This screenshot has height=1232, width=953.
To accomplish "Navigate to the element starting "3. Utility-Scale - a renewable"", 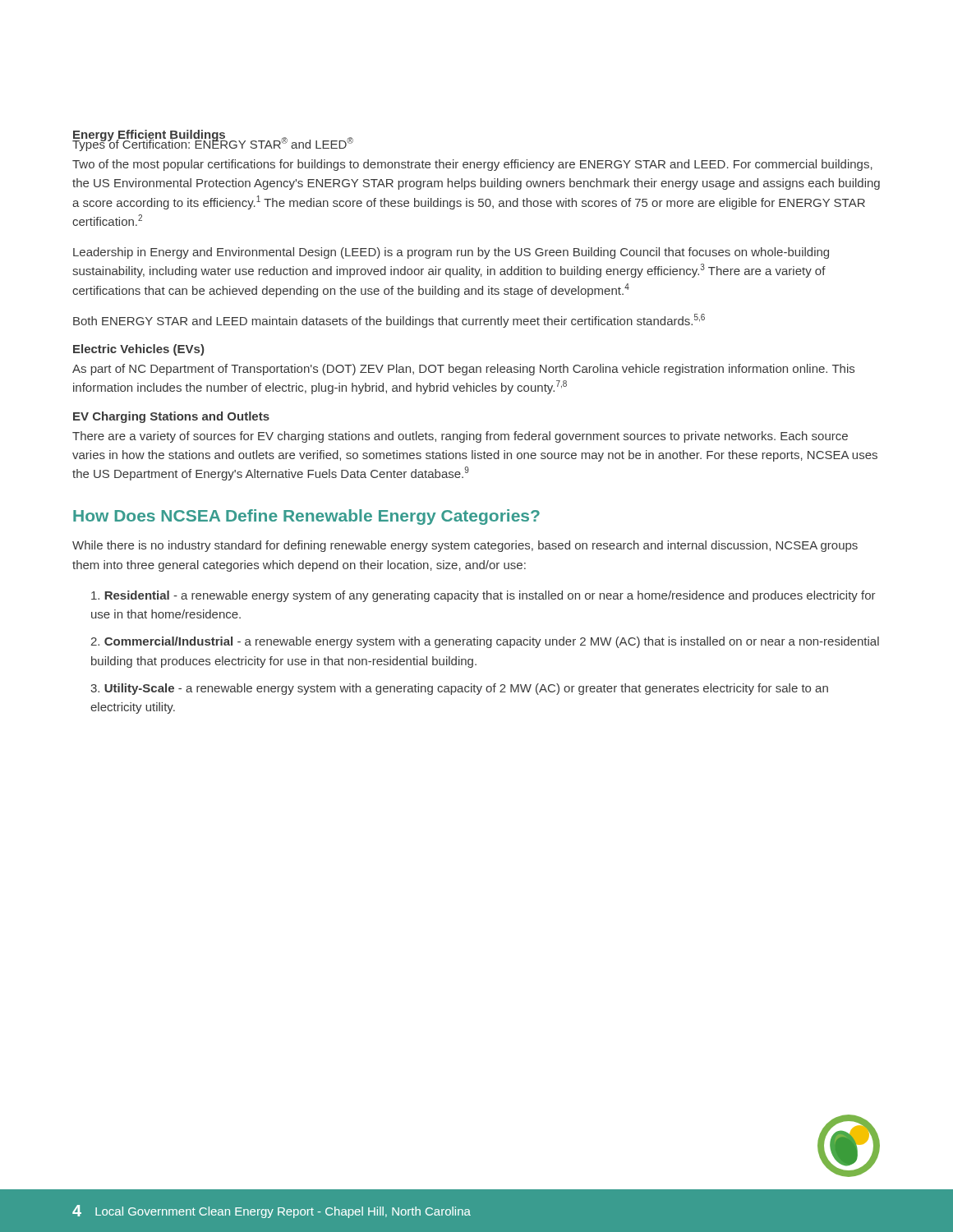I will pyautogui.click(x=460, y=697).
